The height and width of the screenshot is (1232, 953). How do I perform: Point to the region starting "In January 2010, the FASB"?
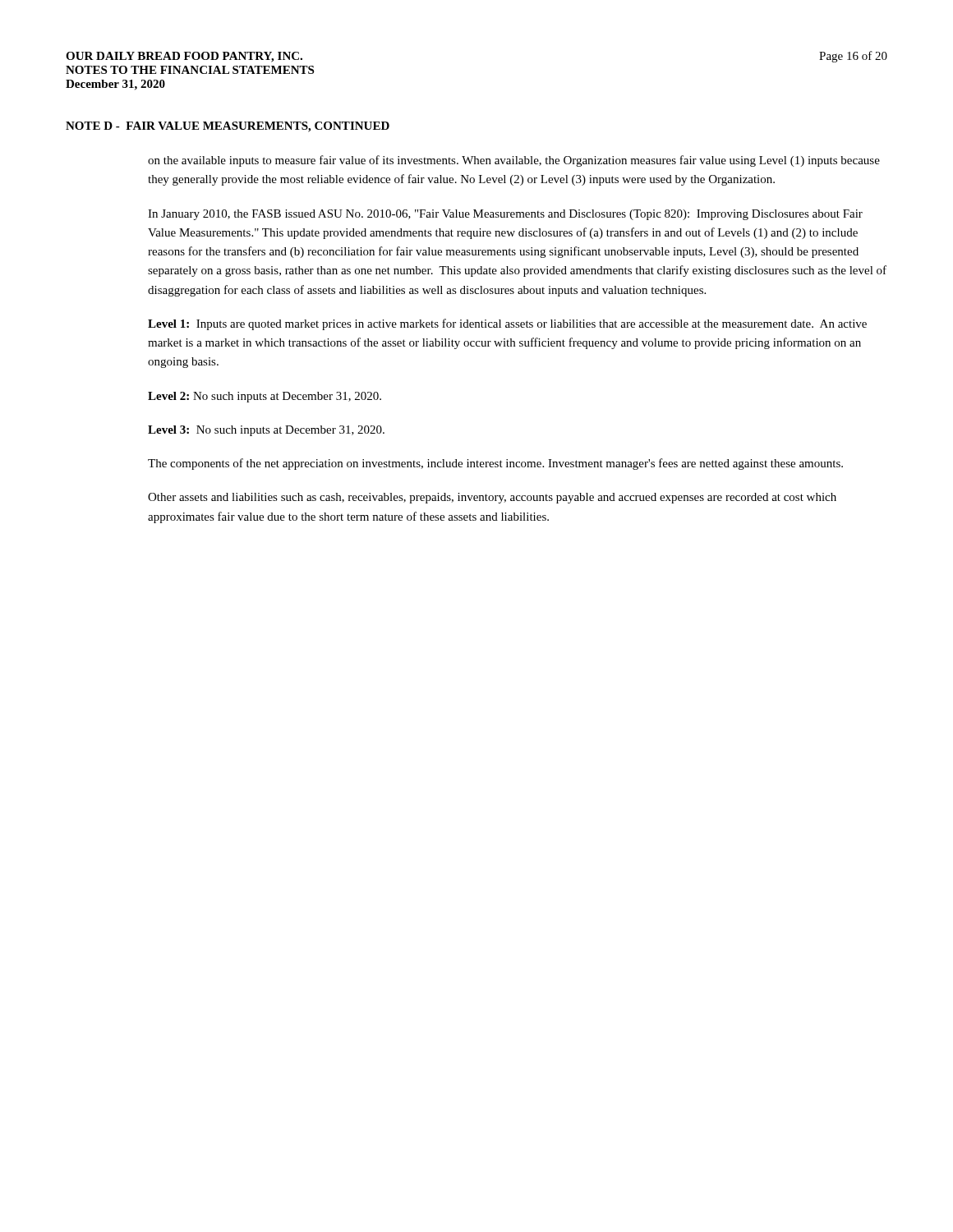[x=517, y=251]
